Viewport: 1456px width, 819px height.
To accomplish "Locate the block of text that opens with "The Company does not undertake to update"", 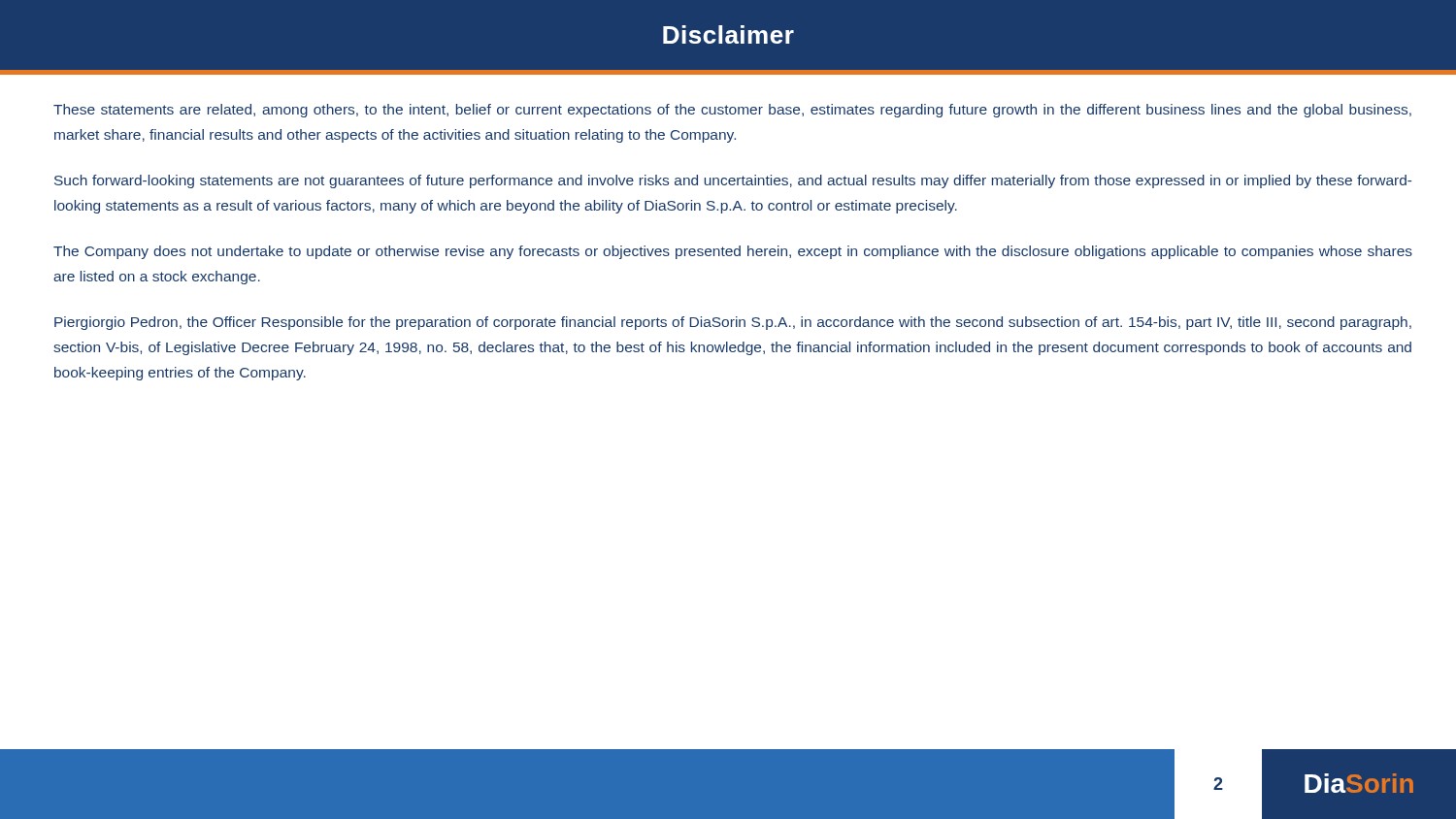I will click(733, 264).
